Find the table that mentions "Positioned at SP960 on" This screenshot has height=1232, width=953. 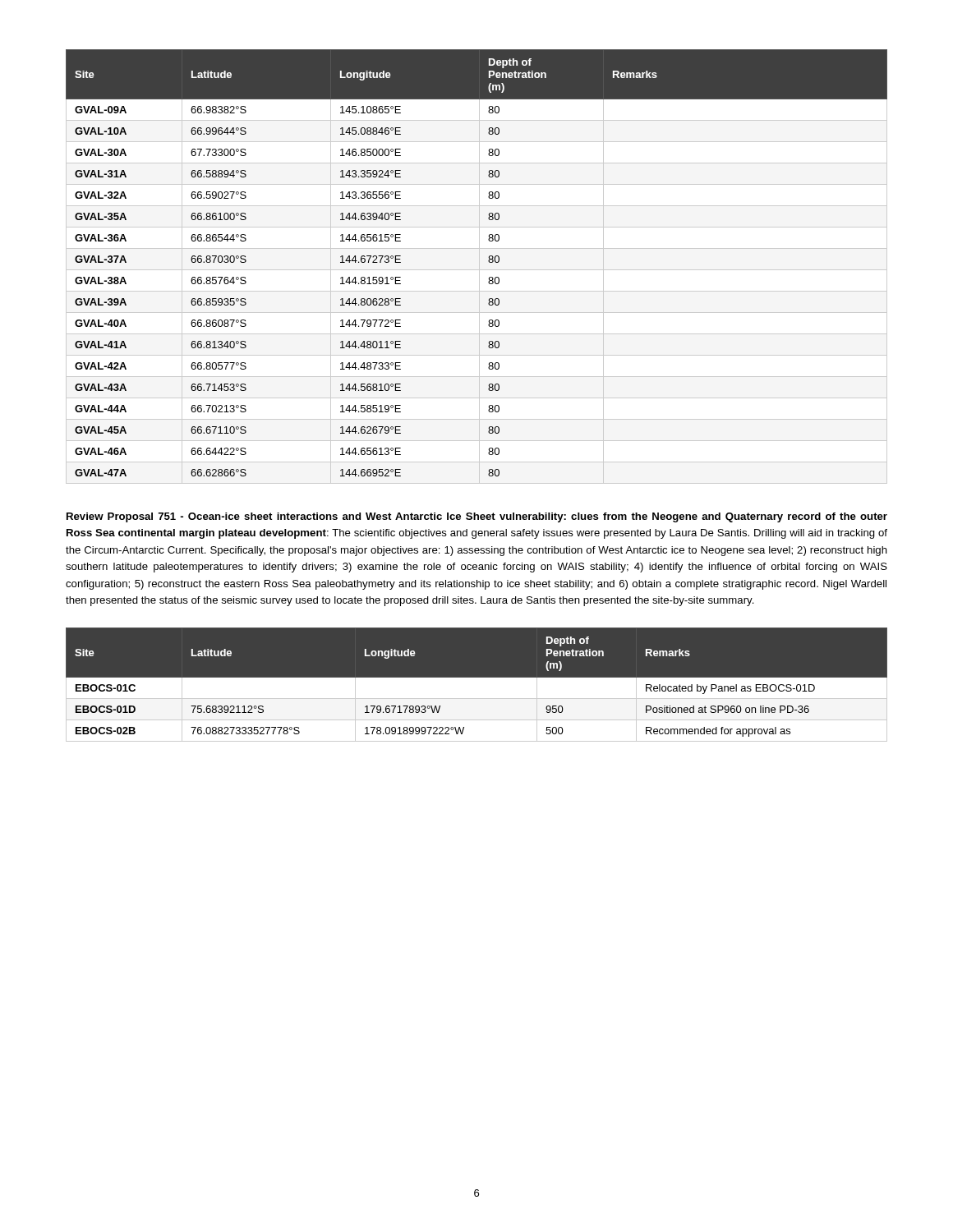476,684
